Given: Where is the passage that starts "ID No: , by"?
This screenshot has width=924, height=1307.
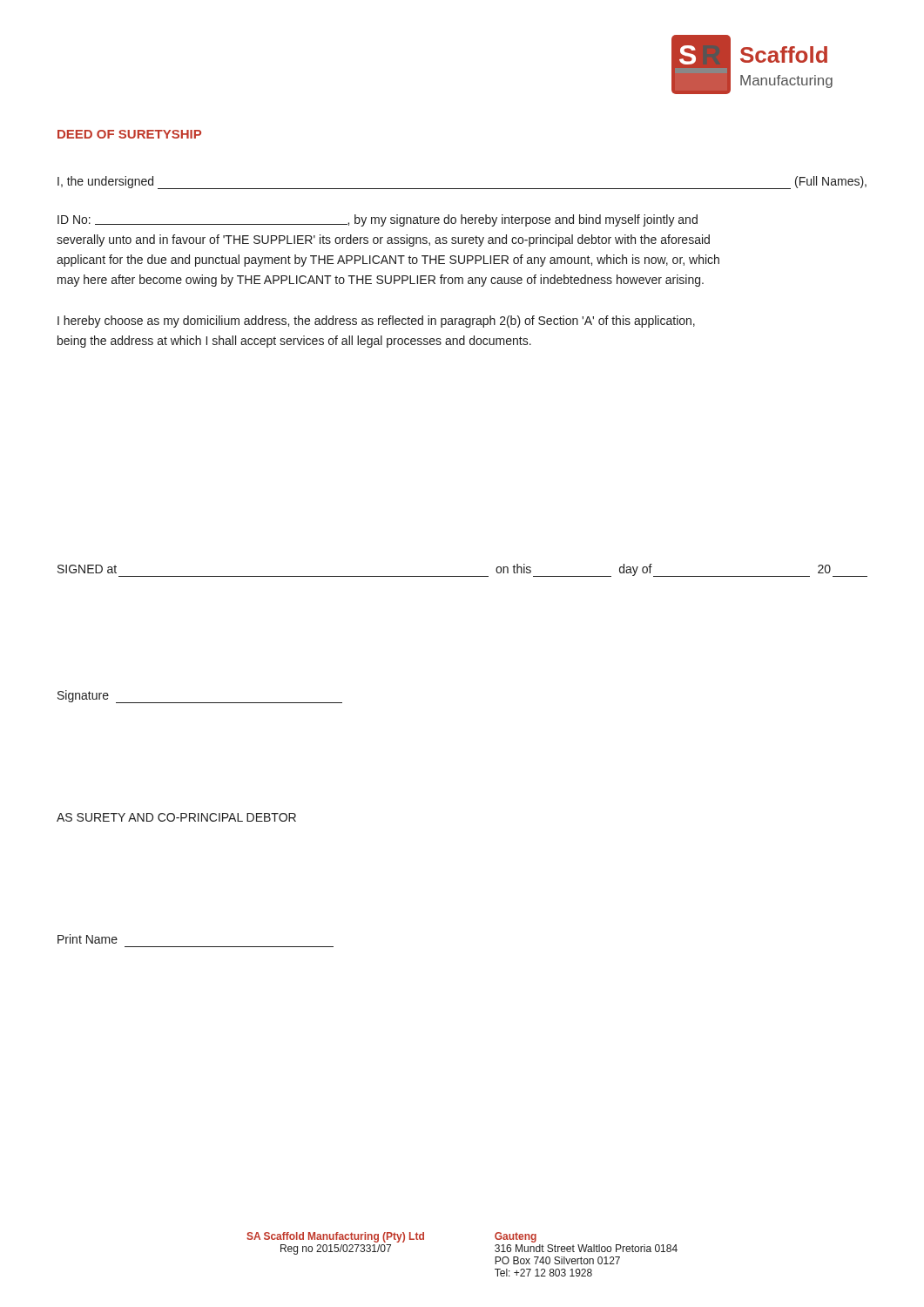Looking at the screenshot, I should (388, 248).
